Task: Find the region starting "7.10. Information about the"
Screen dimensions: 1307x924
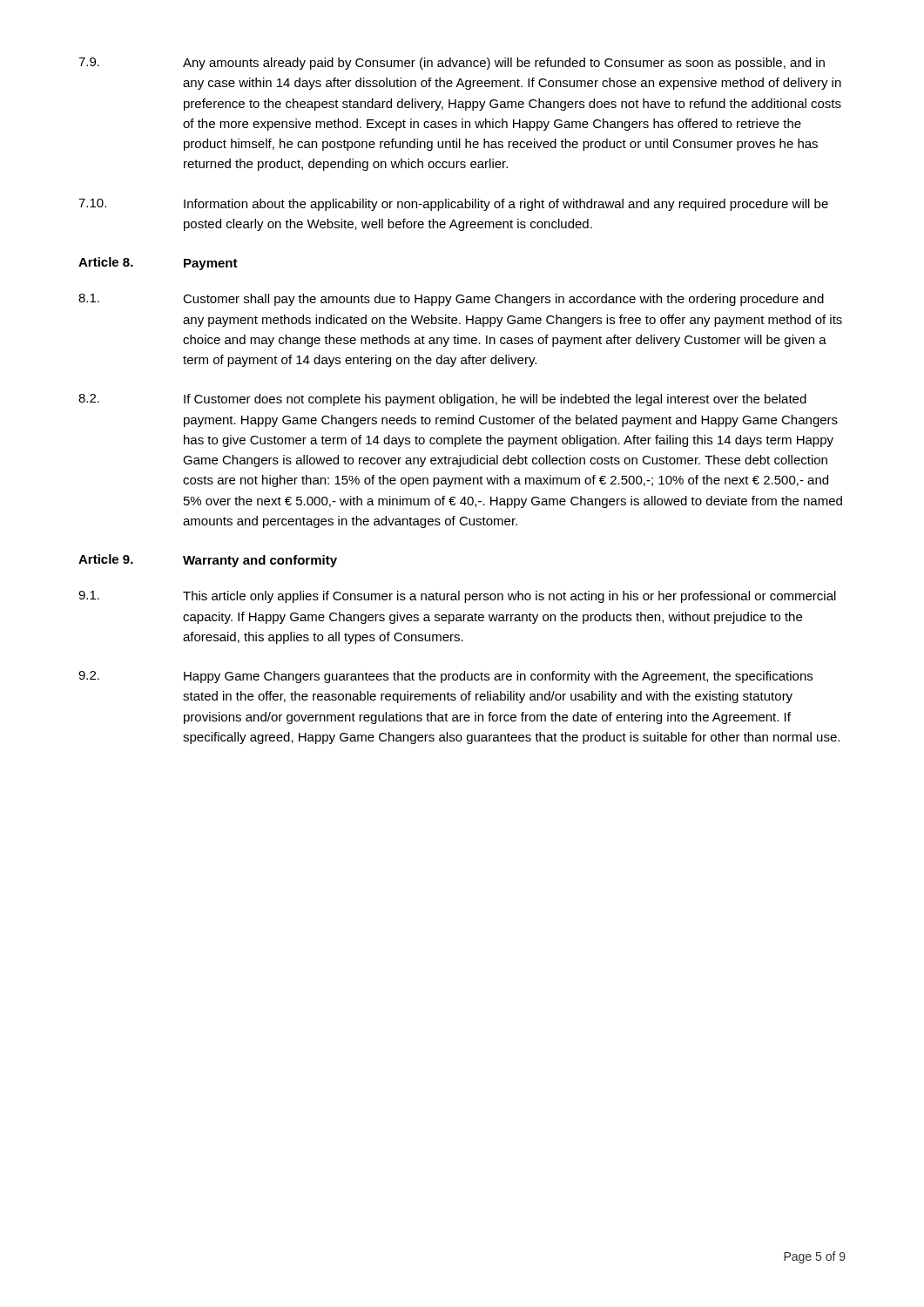Action: click(462, 213)
